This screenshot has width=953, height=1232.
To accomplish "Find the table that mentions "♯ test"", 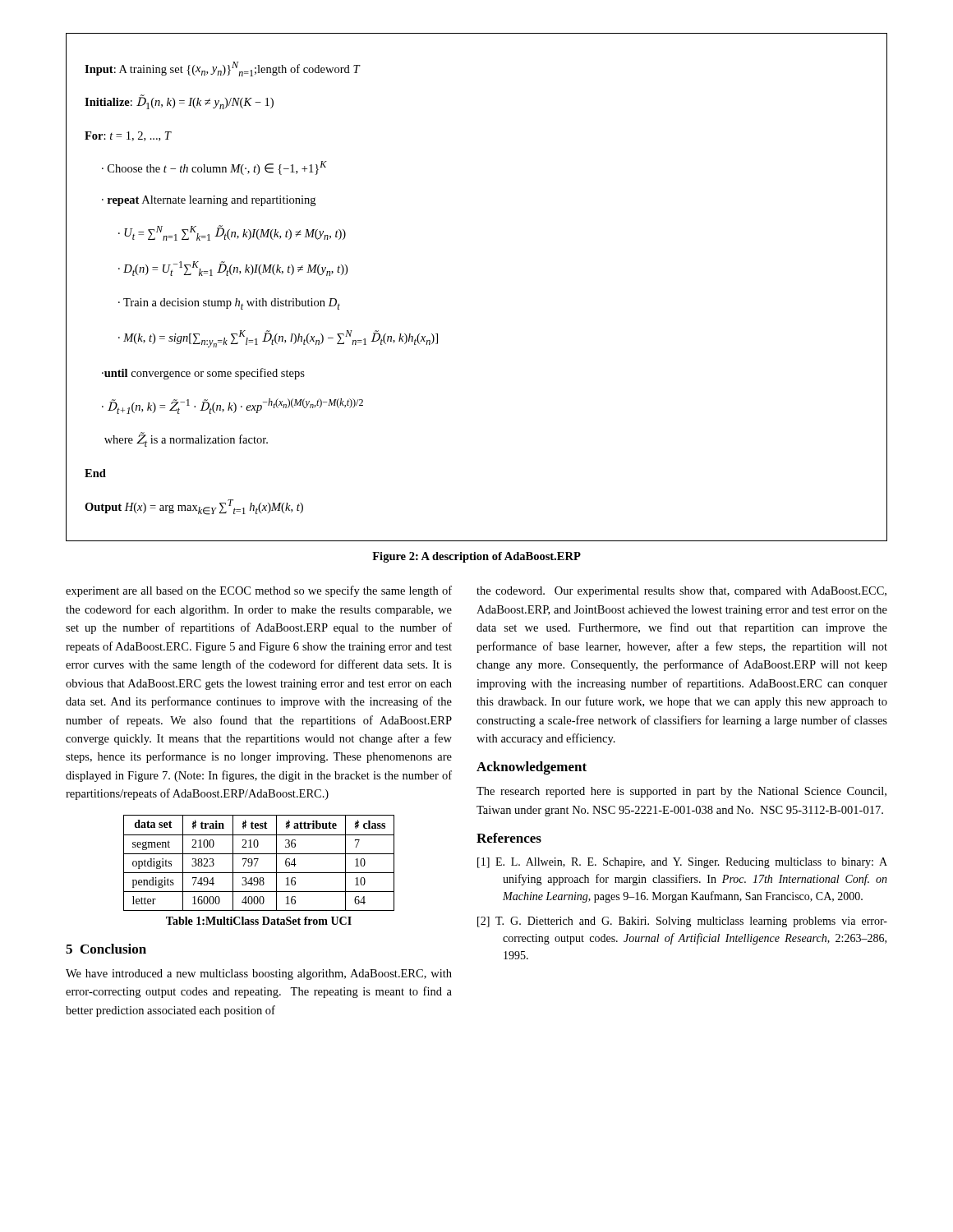I will coord(259,863).
